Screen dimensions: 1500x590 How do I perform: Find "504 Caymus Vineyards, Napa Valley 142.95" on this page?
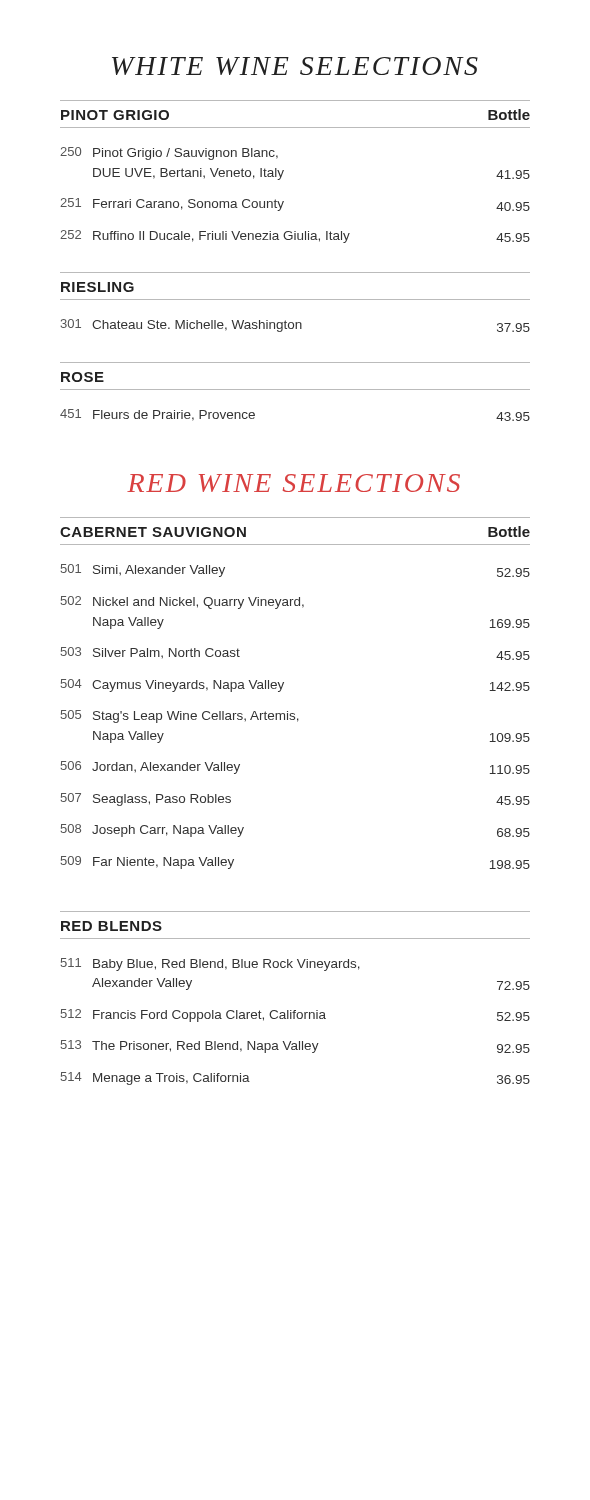point(295,683)
